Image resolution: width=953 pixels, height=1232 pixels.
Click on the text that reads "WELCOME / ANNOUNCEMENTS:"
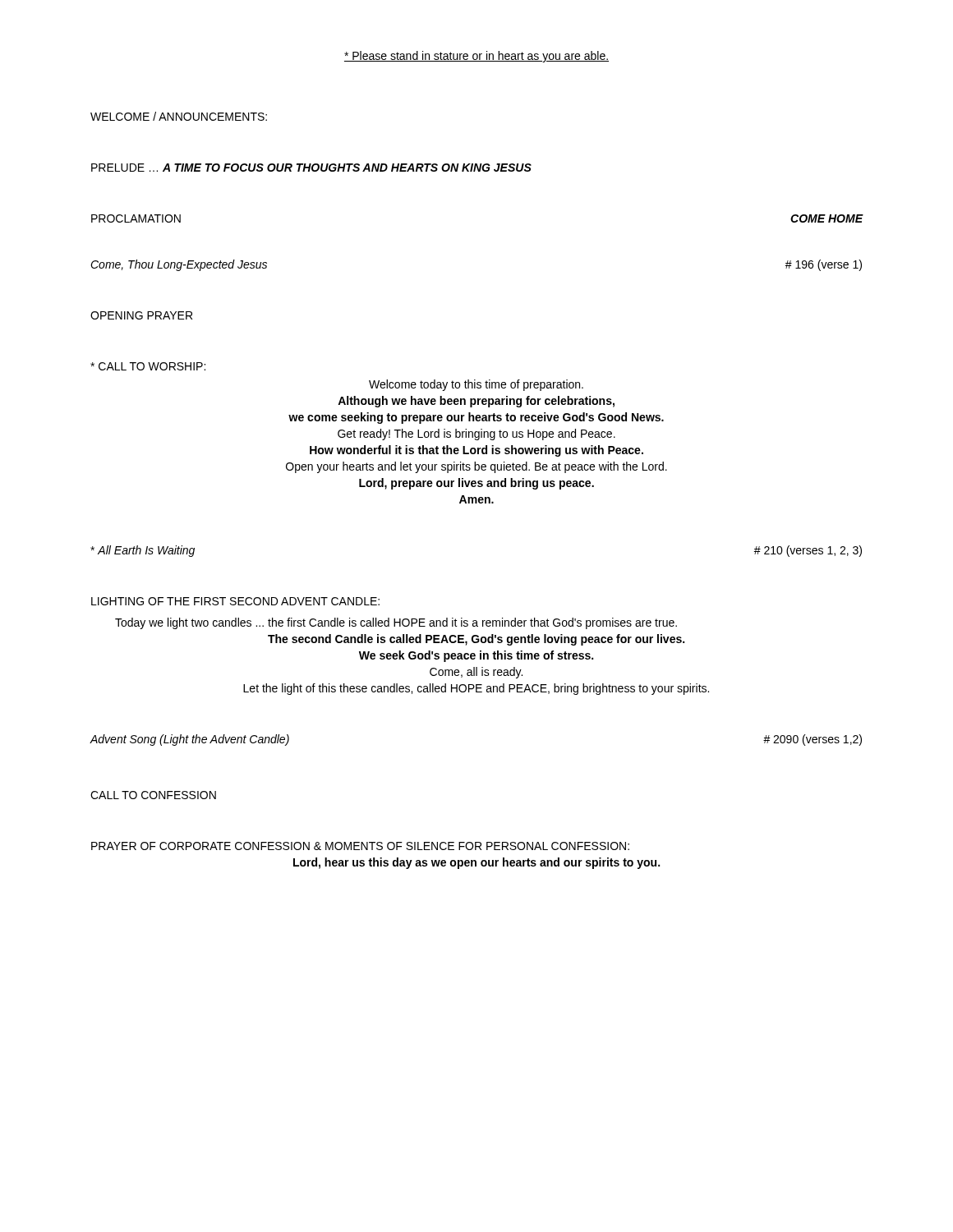coord(179,116)
